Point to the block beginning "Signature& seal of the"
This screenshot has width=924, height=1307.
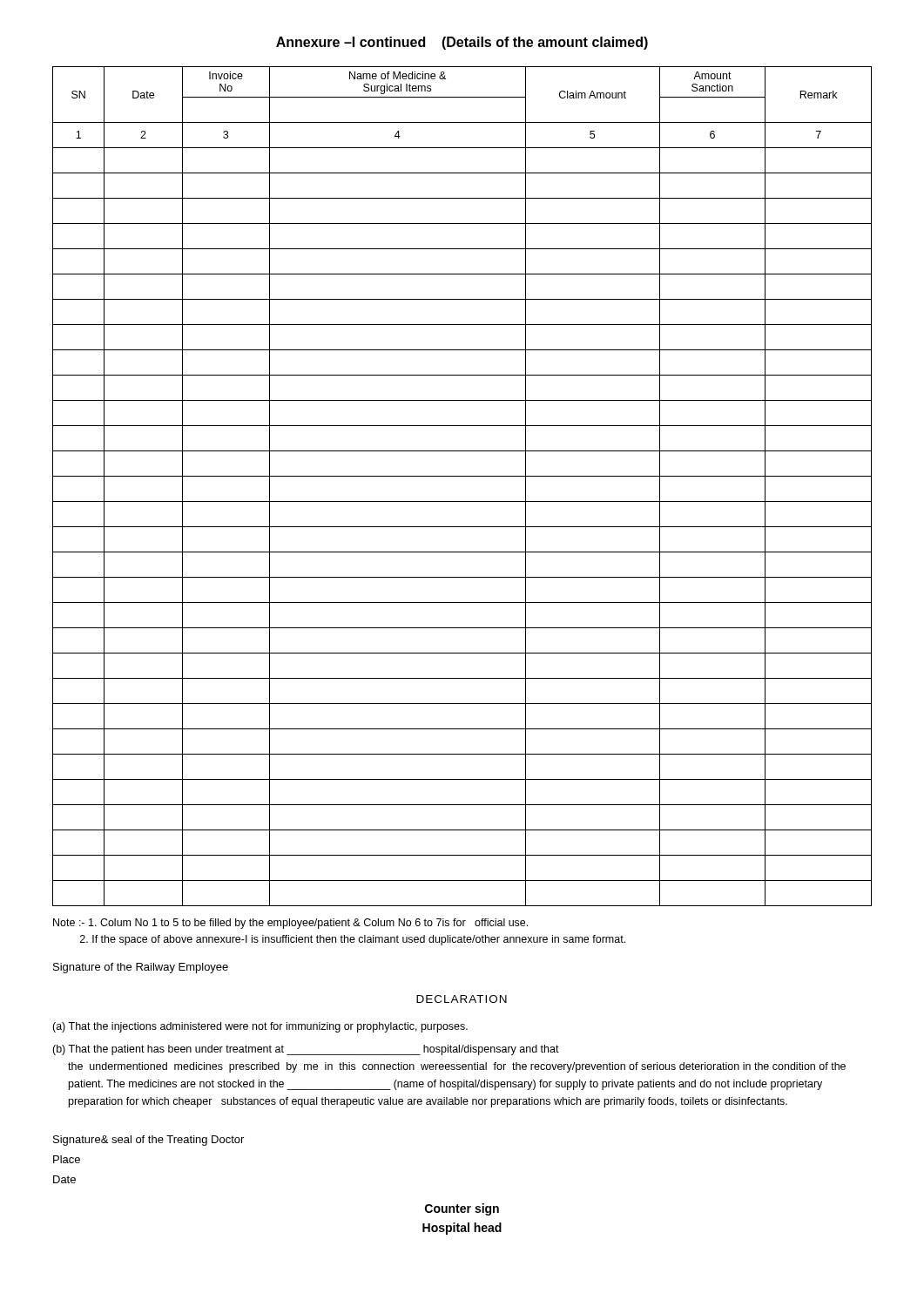point(148,1141)
